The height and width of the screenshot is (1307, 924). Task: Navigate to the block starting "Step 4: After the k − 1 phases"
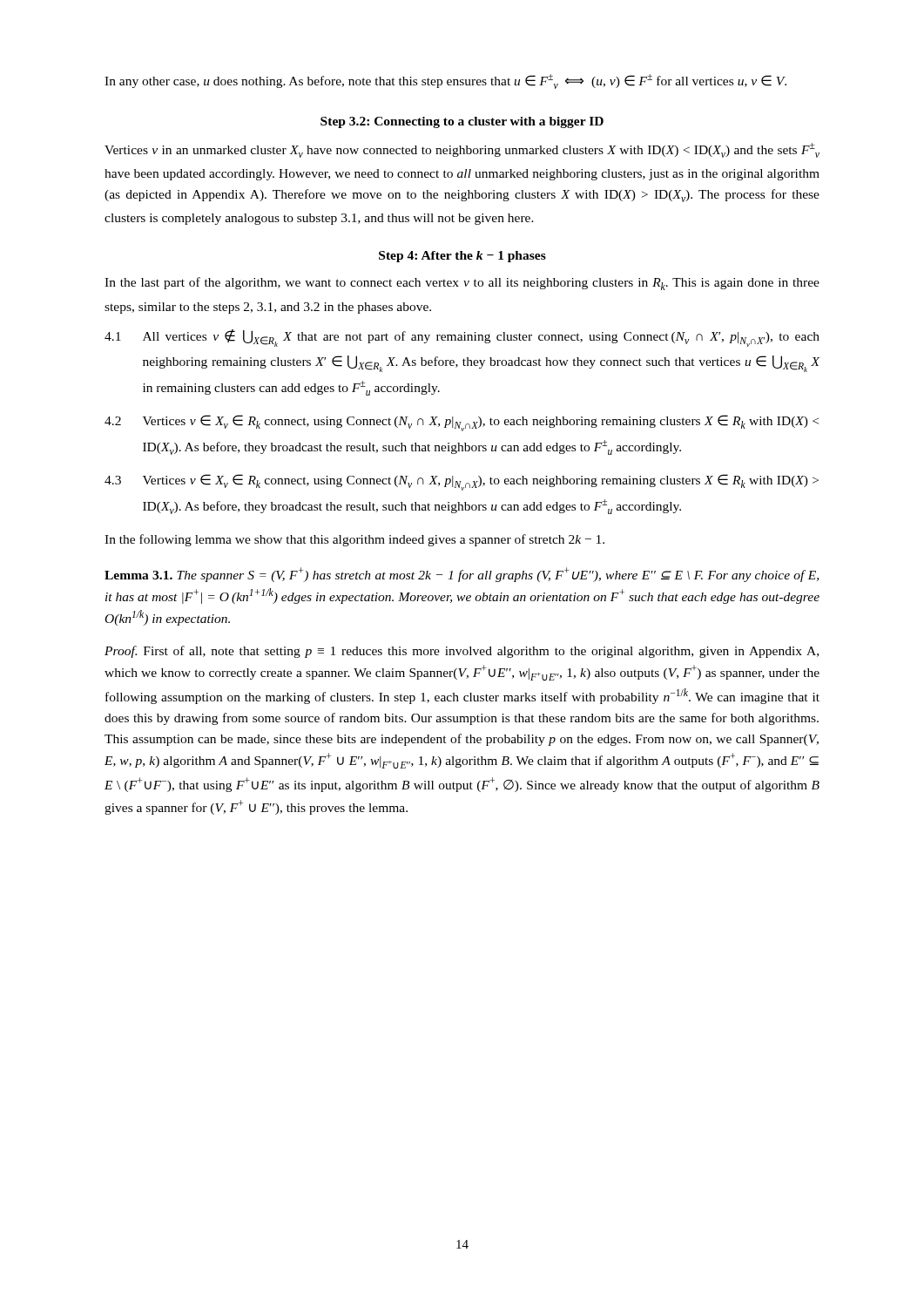pos(462,255)
